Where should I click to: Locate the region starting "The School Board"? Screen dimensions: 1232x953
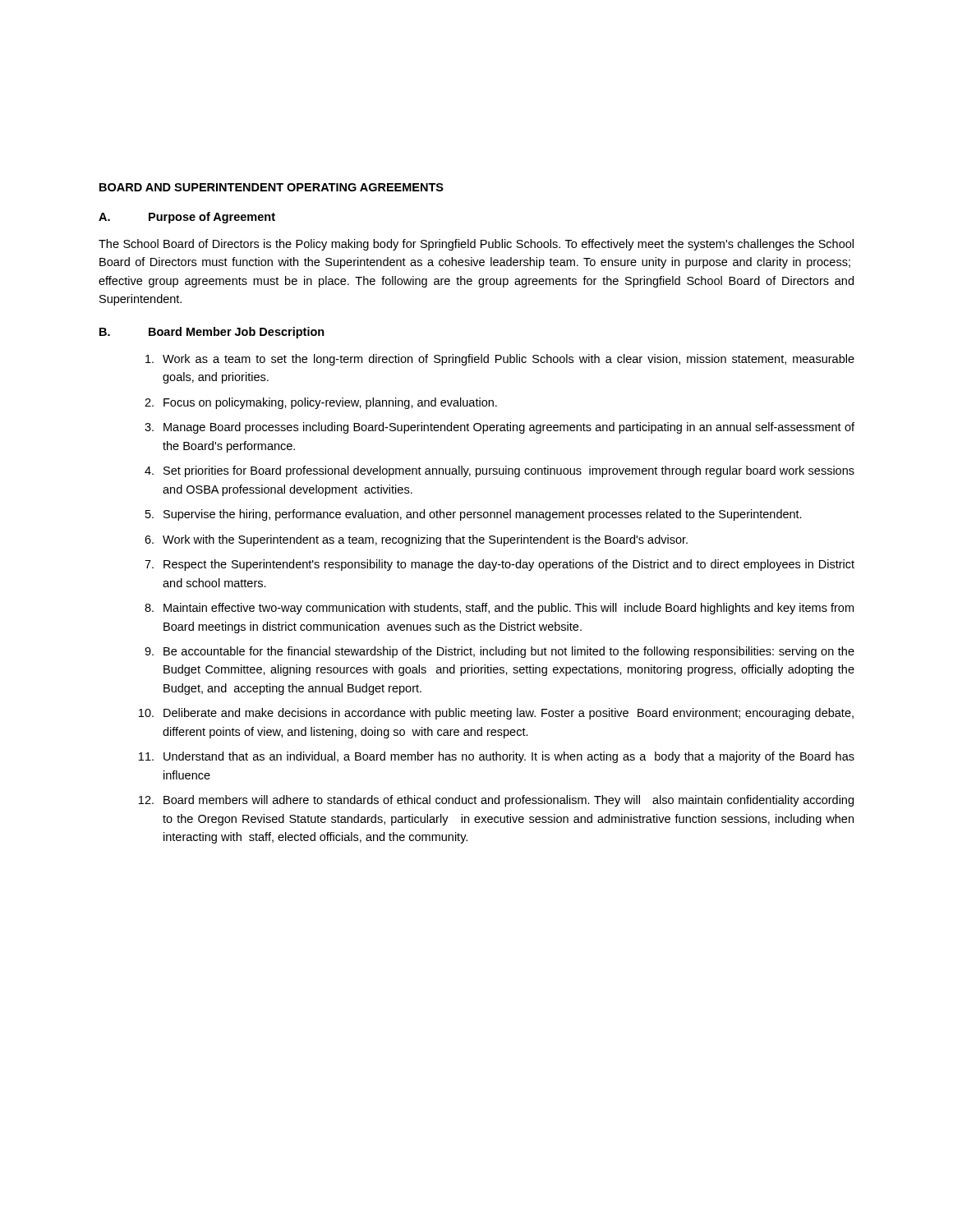pos(476,272)
